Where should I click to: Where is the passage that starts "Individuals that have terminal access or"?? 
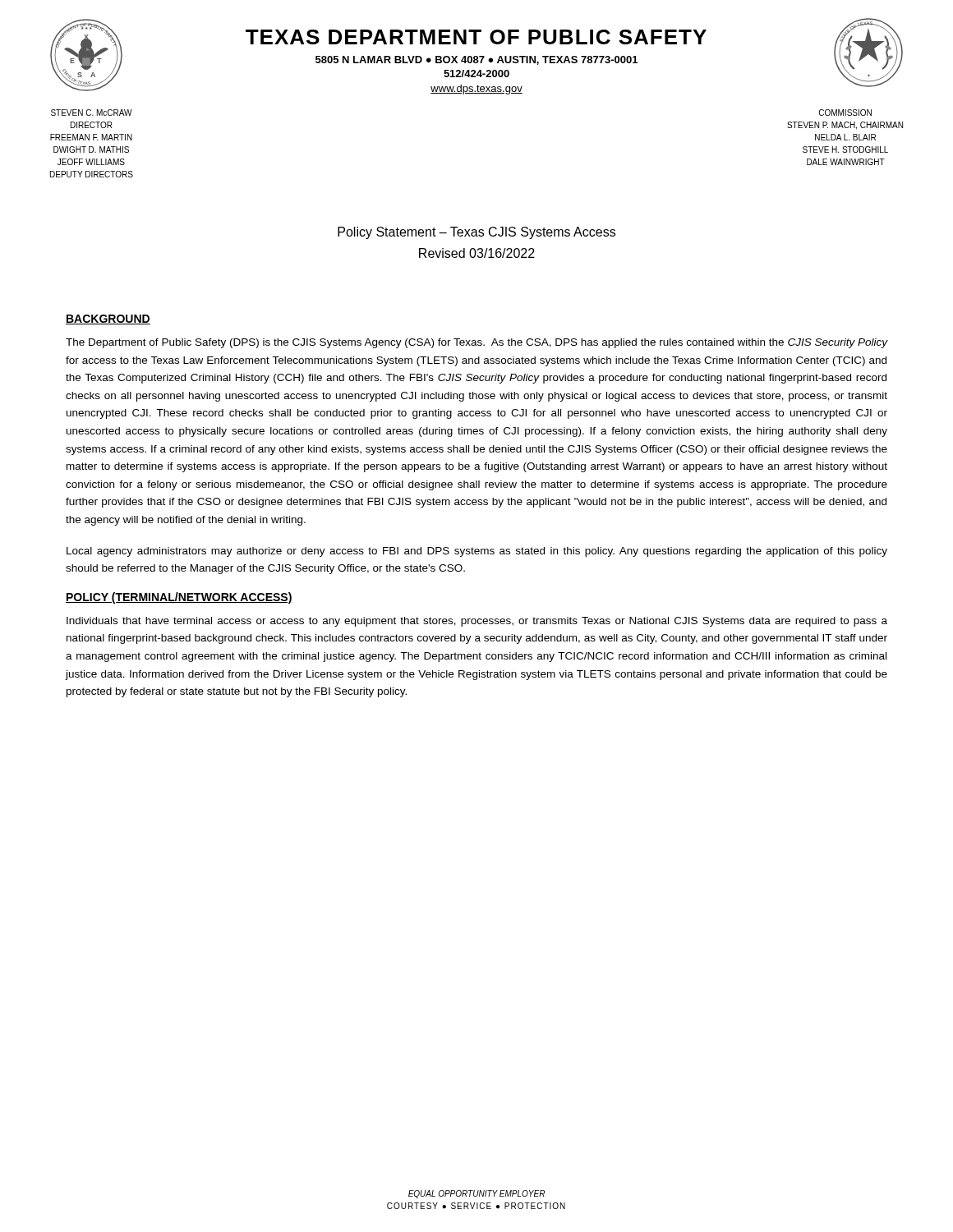click(476, 656)
